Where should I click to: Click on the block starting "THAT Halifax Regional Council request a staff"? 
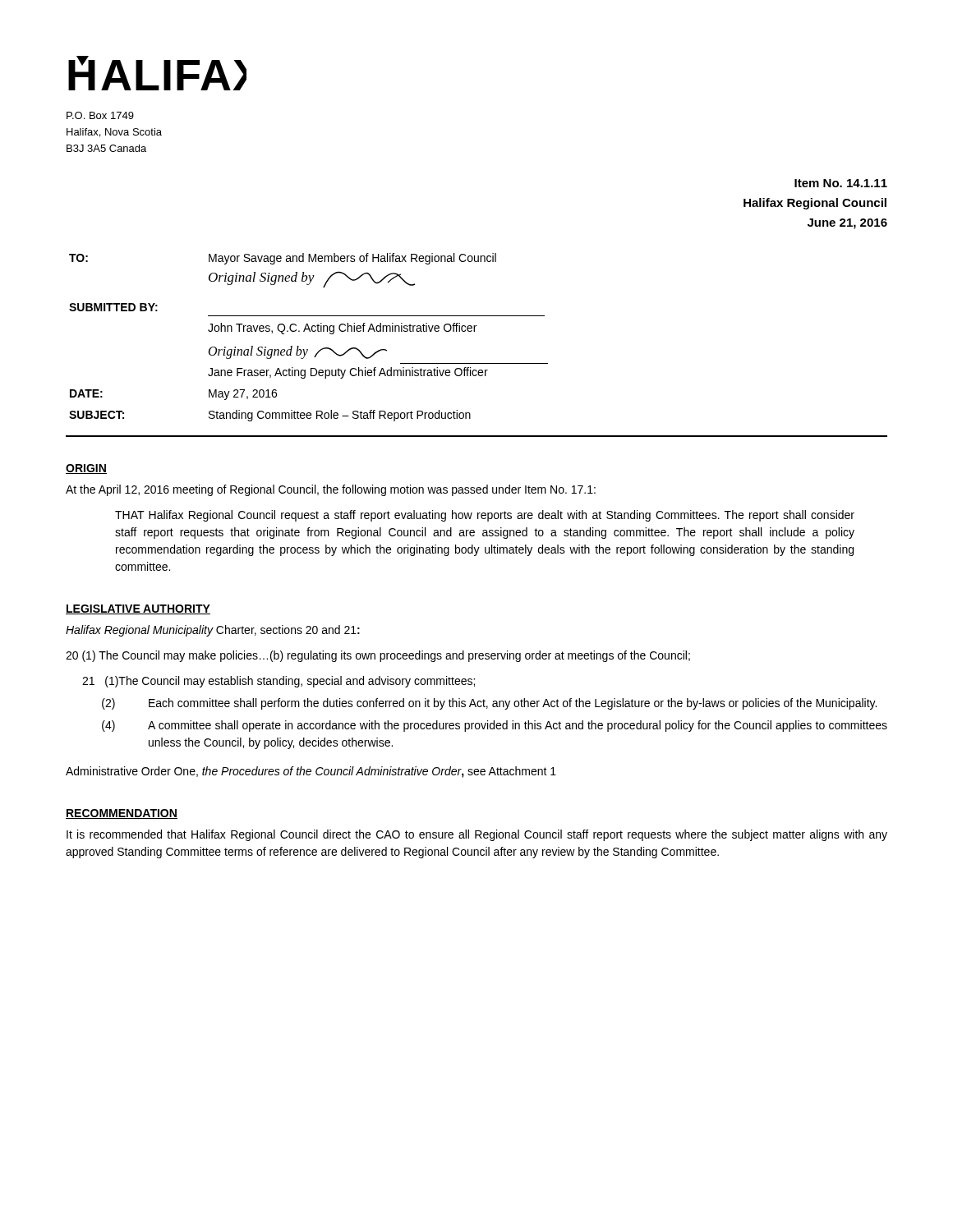tap(485, 541)
